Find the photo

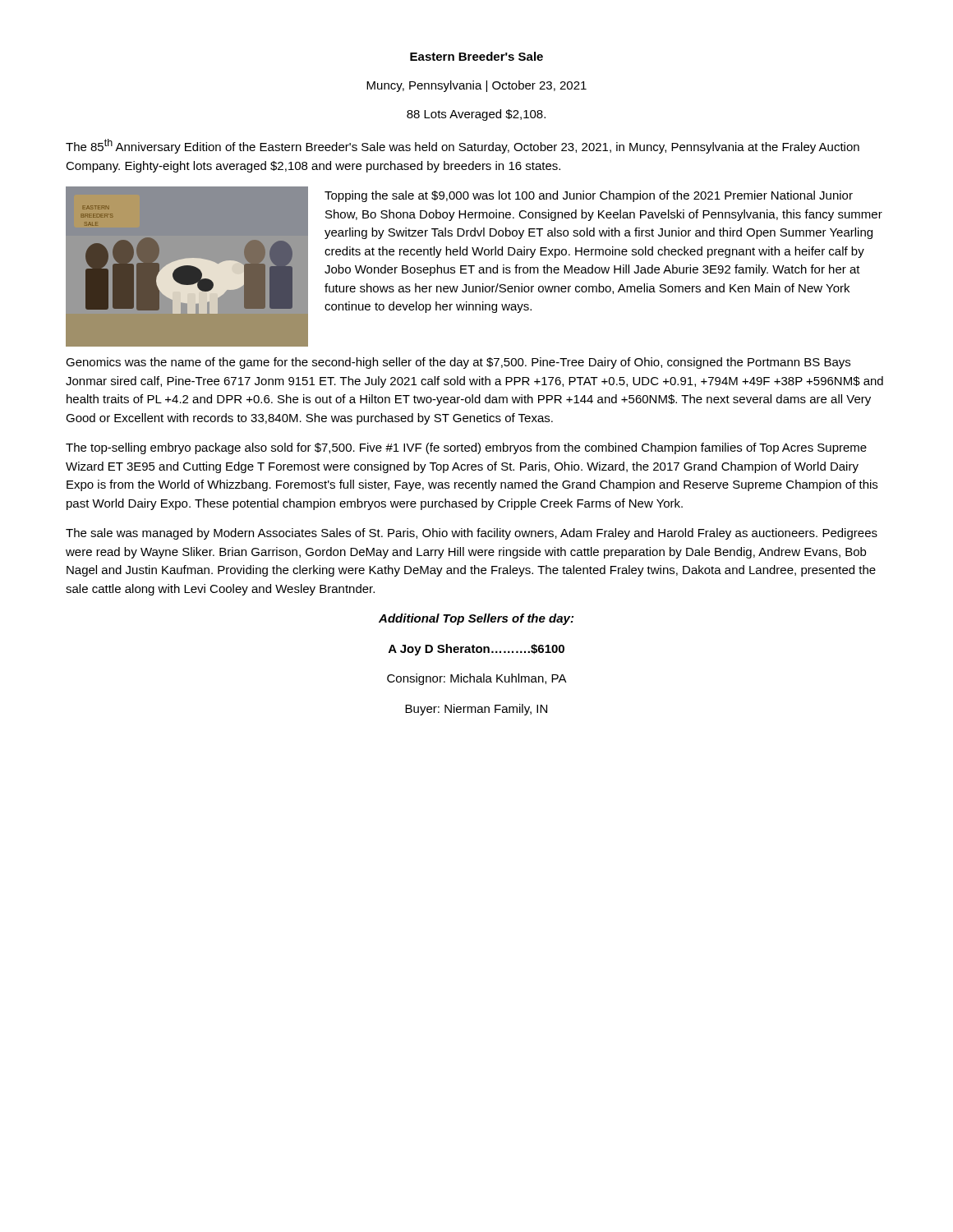coord(187,266)
